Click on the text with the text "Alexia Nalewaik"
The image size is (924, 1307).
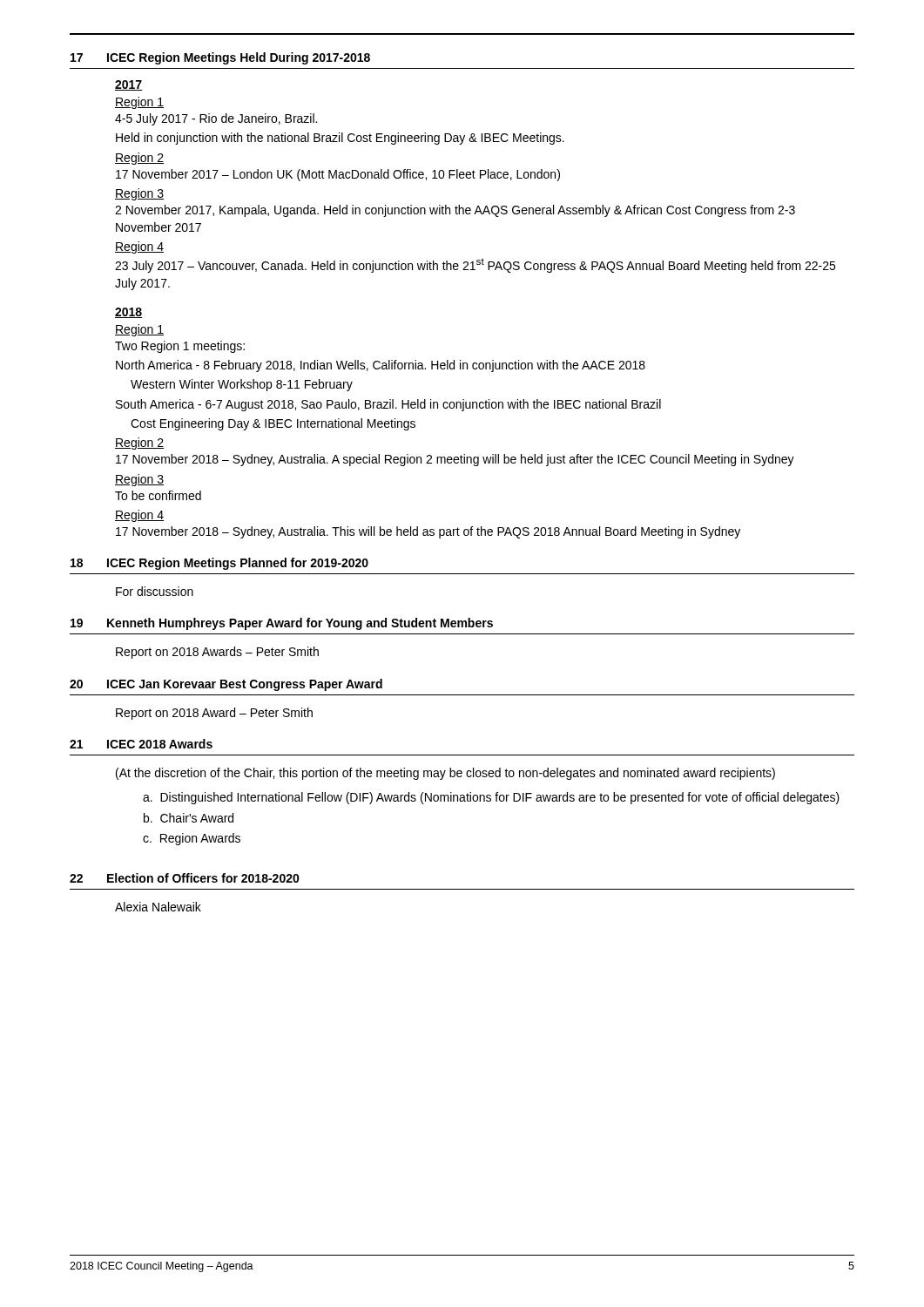pos(158,907)
